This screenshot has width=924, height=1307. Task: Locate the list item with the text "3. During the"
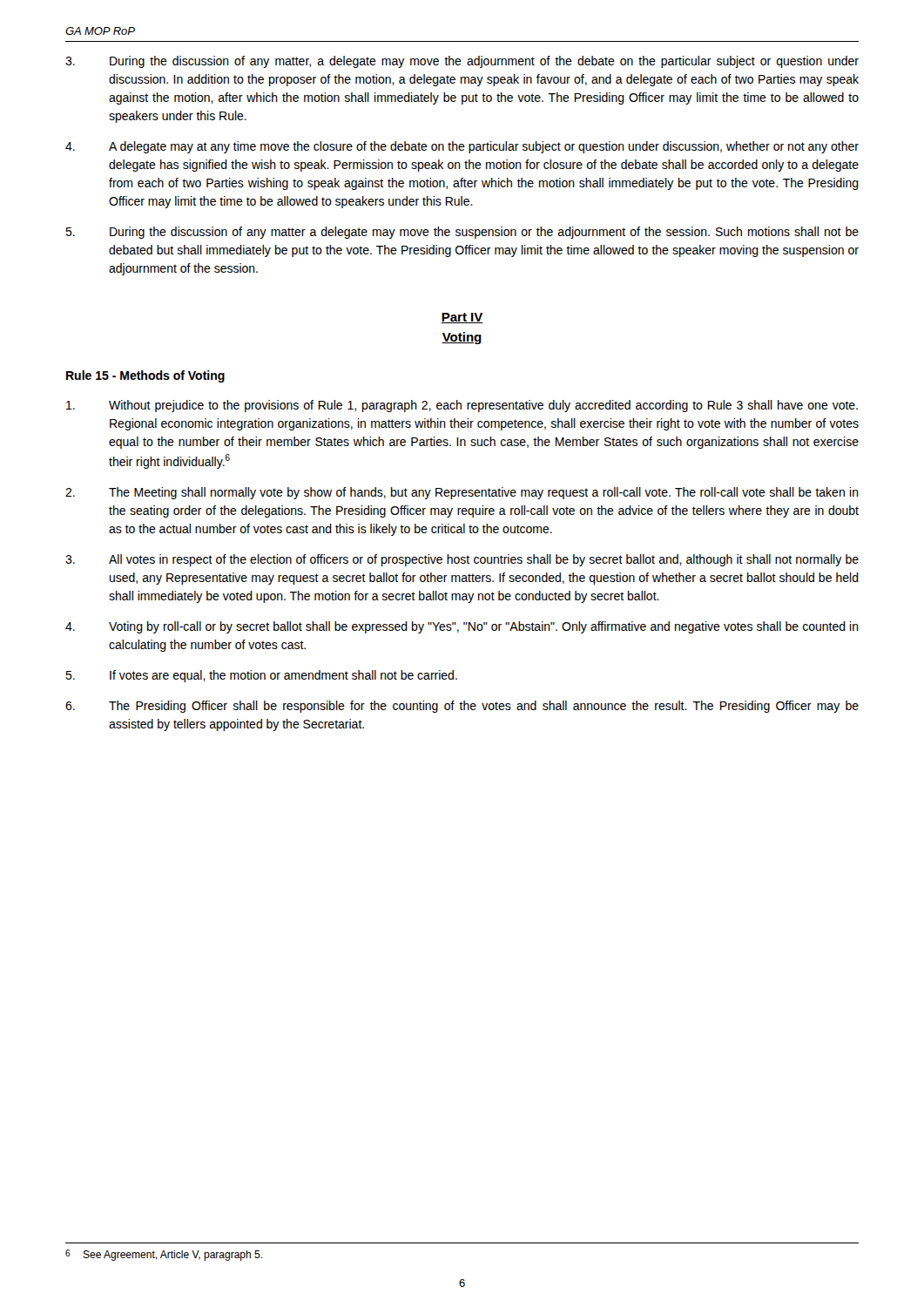(x=462, y=89)
